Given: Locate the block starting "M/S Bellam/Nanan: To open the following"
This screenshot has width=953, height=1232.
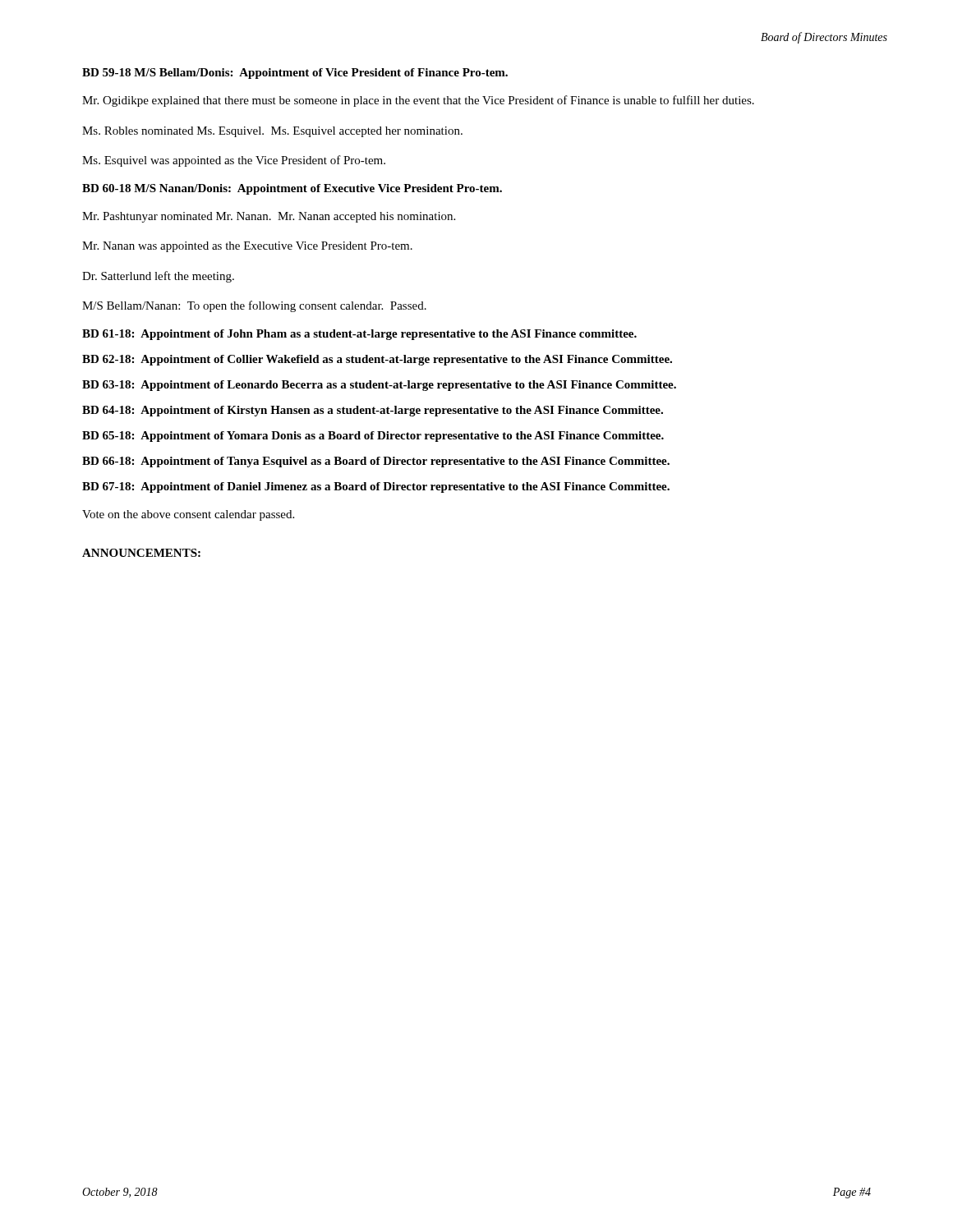Looking at the screenshot, I should point(254,306).
